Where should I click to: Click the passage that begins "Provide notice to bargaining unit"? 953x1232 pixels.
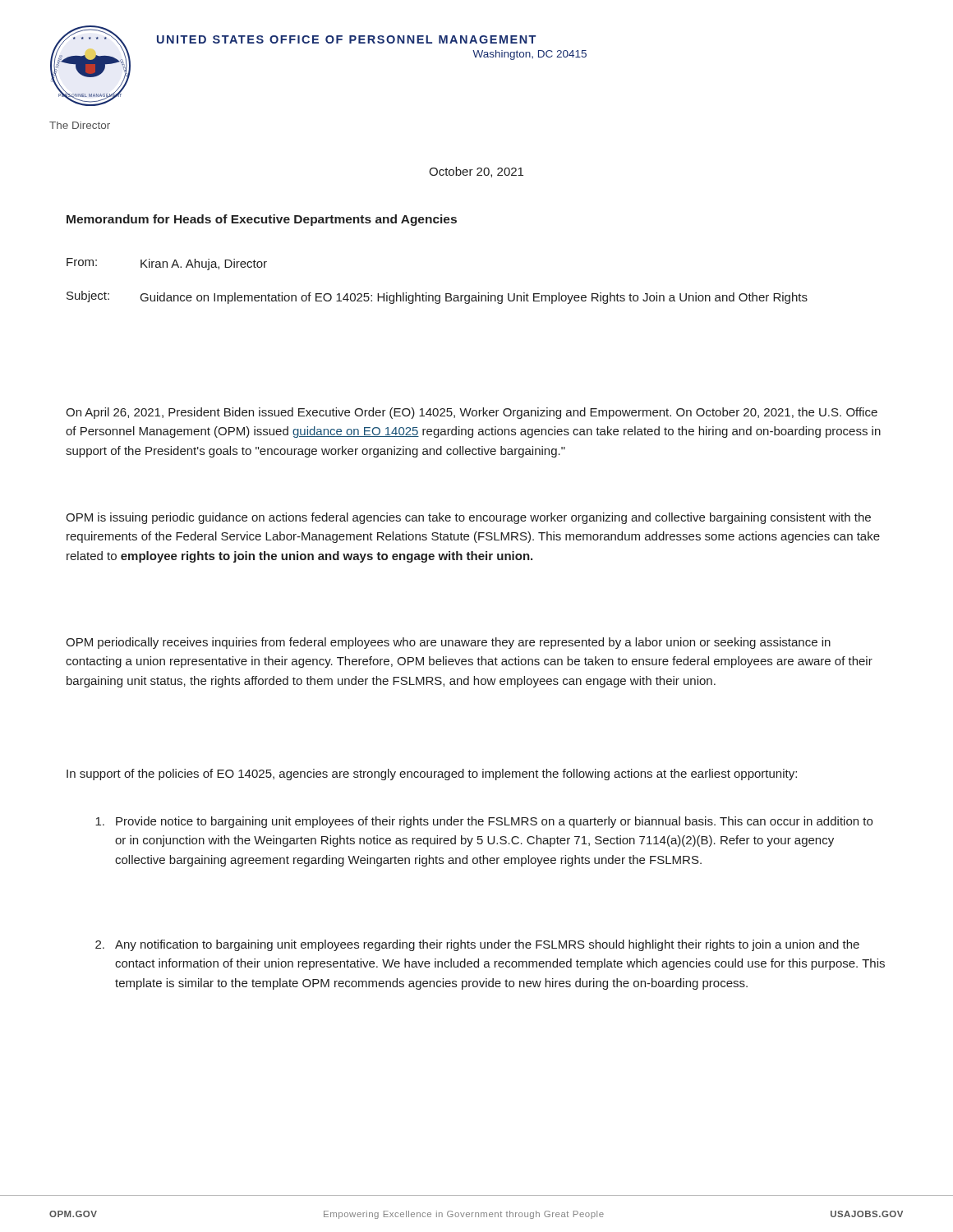point(476,840)
